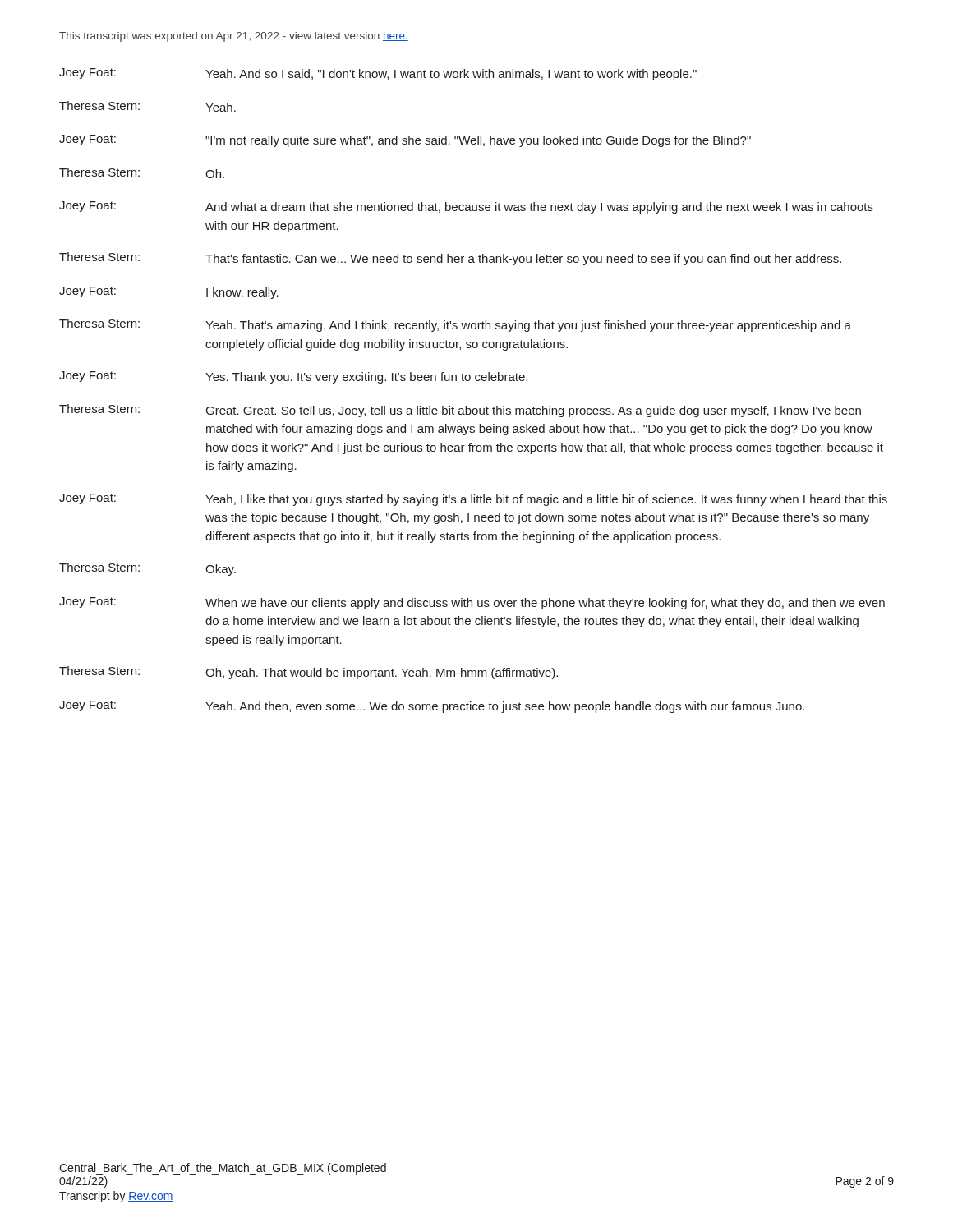Find the text starting "Joey Foat: Yeah, I like"
This screenshot has width=953, height=1232.
476,518
